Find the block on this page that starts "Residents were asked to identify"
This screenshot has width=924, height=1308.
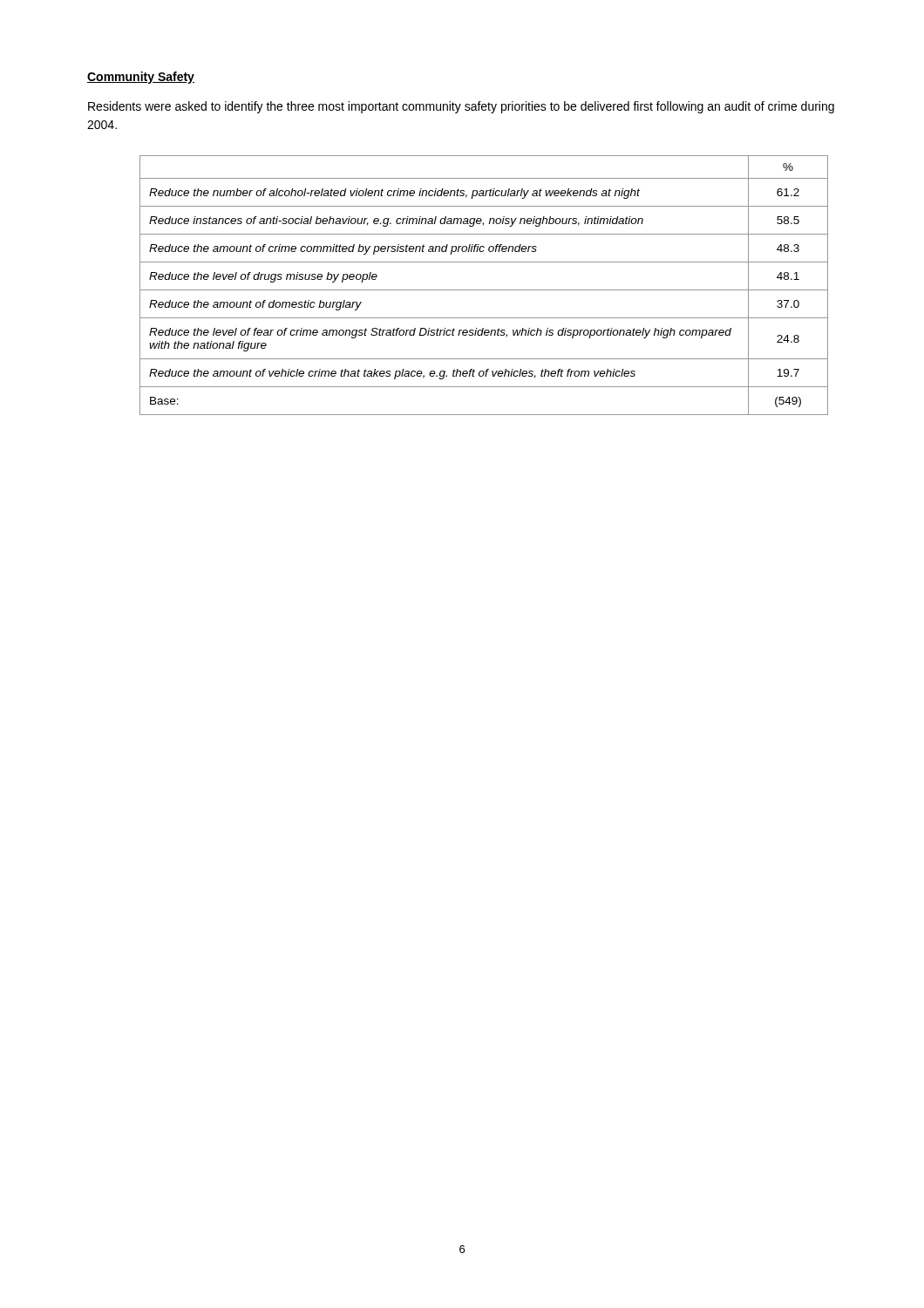tap(461, 116)
